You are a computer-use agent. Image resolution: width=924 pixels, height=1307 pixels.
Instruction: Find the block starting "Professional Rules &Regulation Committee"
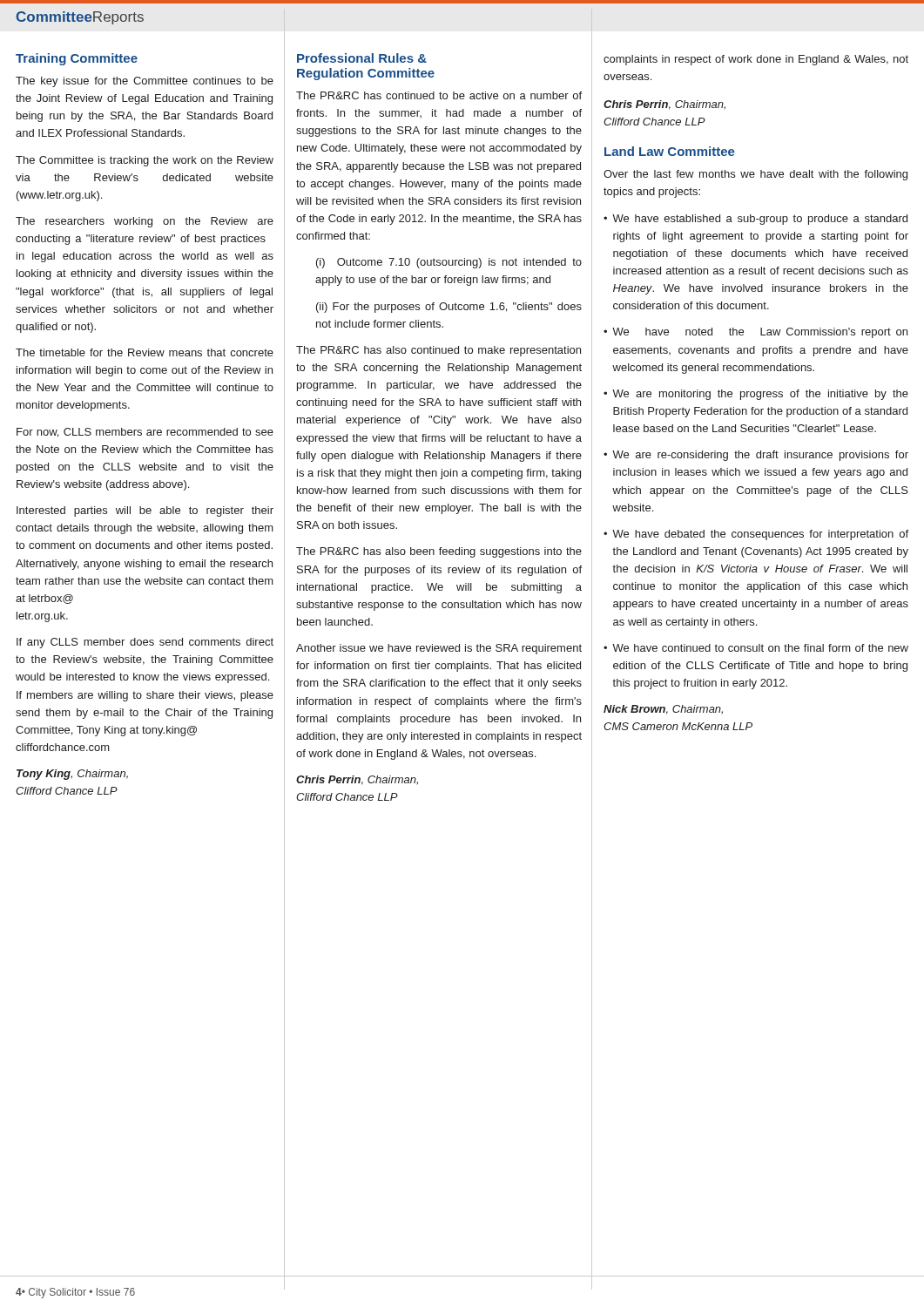365,65
